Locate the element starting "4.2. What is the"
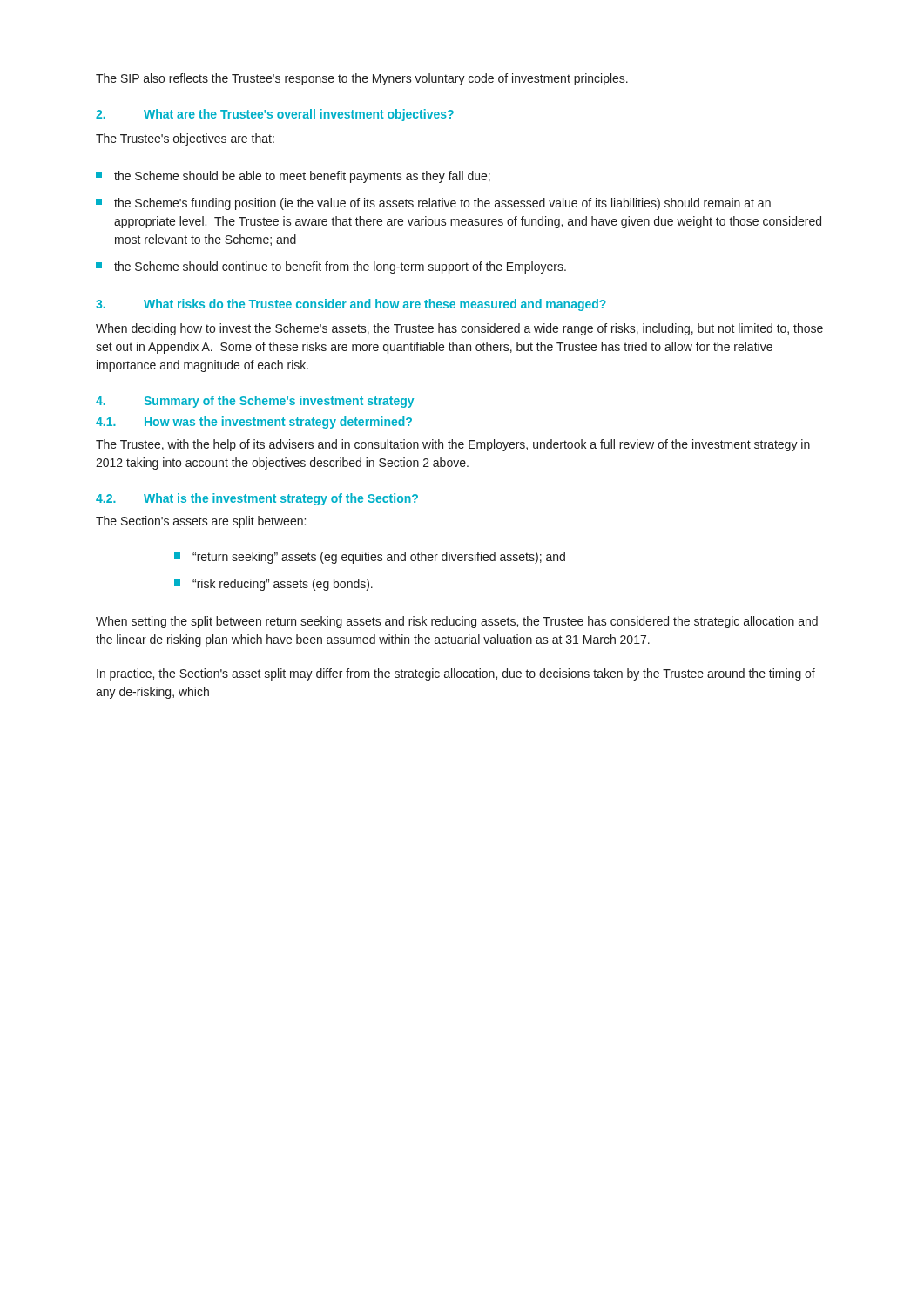Image resolution: width=924 pixels, height=1307 pixels. click(x=257, y=499)
